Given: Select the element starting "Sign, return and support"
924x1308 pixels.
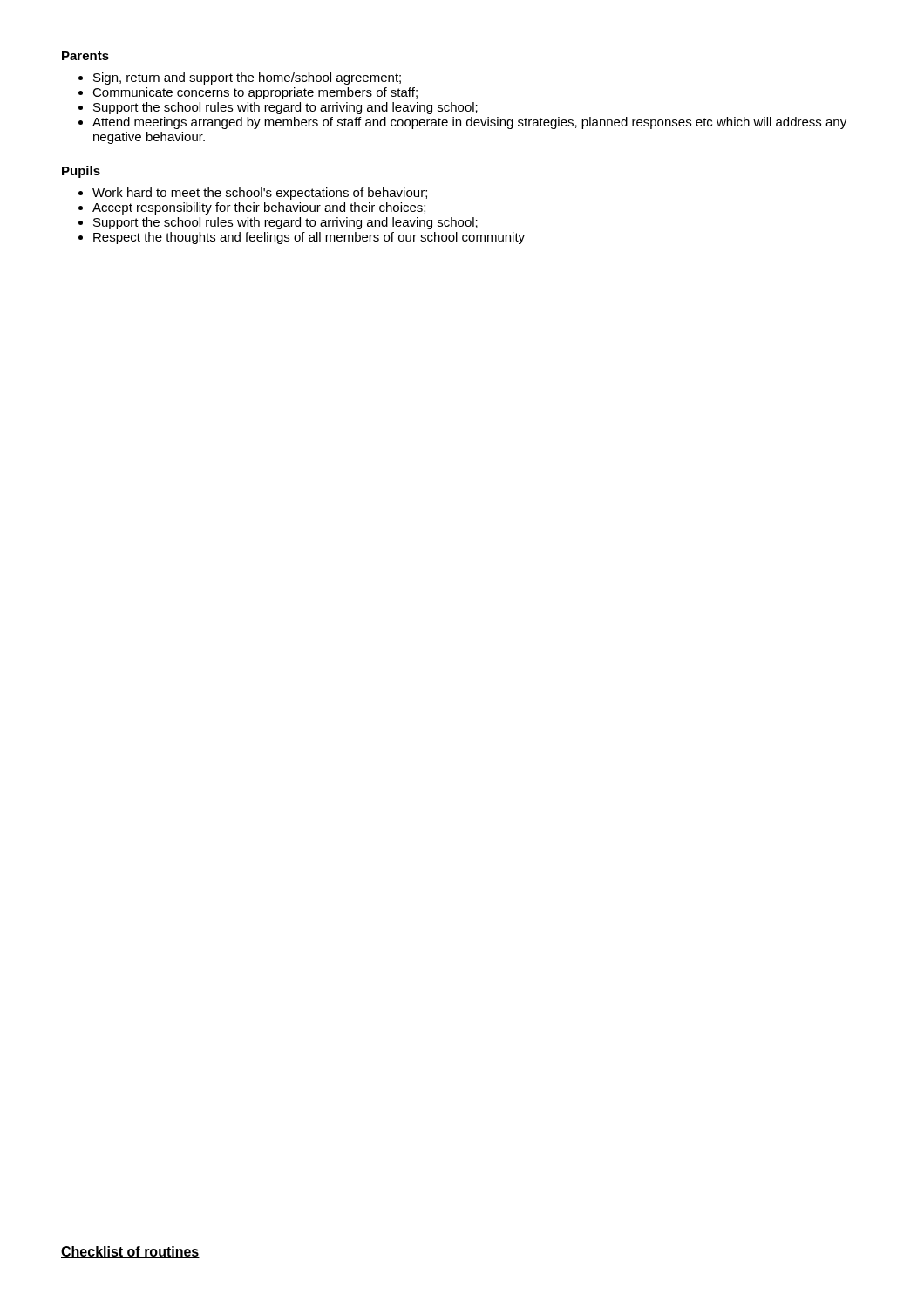Looking at the screenshot, I should [247, 77].
